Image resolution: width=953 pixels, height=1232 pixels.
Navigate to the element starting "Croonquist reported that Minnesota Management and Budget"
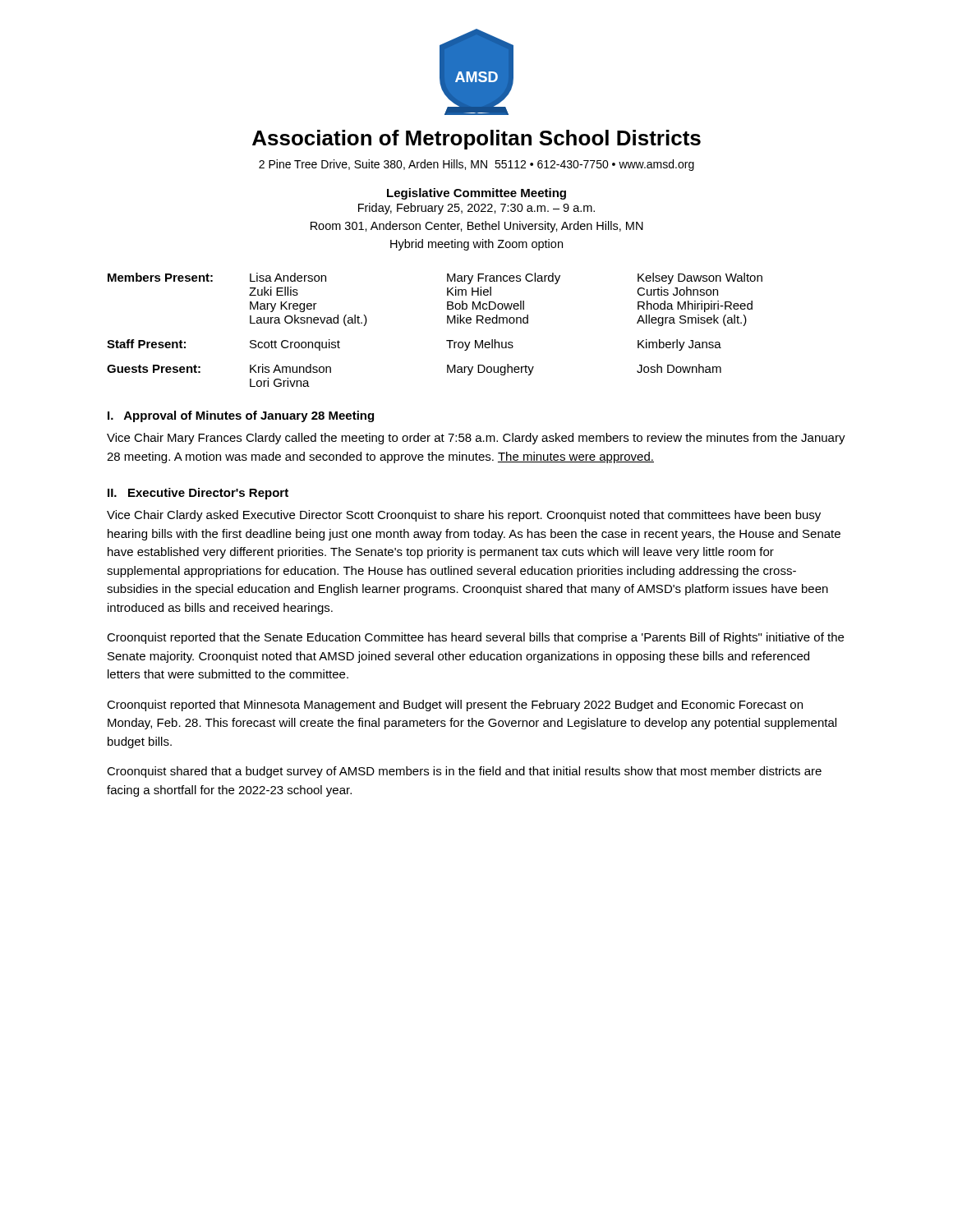pos(472,723)
